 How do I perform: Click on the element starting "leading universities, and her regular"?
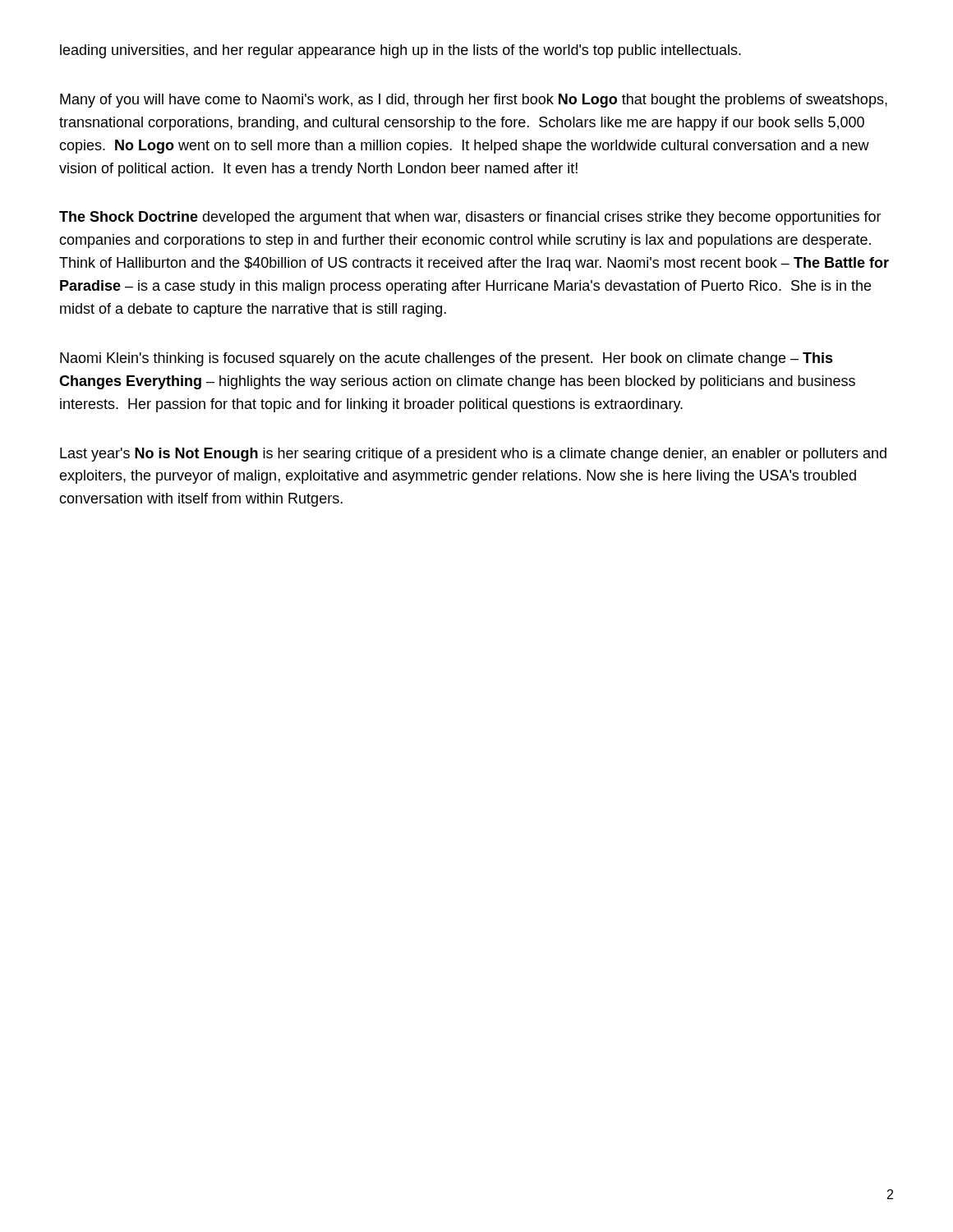[400, 50]
